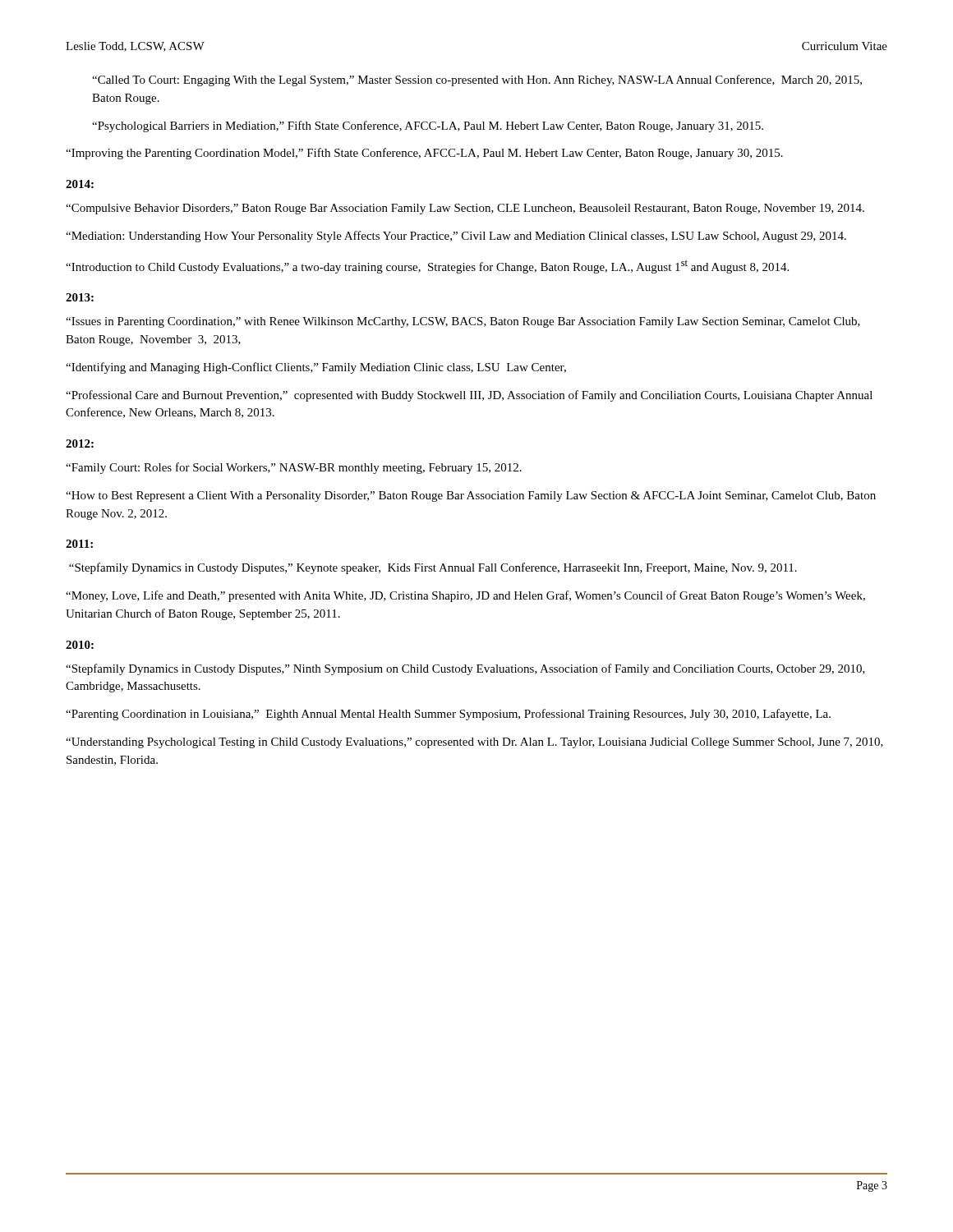Click on the passage starting "“How to Best Represent"
The image size is (953, 1232).
pyautogui.click(x=471, y=504)
